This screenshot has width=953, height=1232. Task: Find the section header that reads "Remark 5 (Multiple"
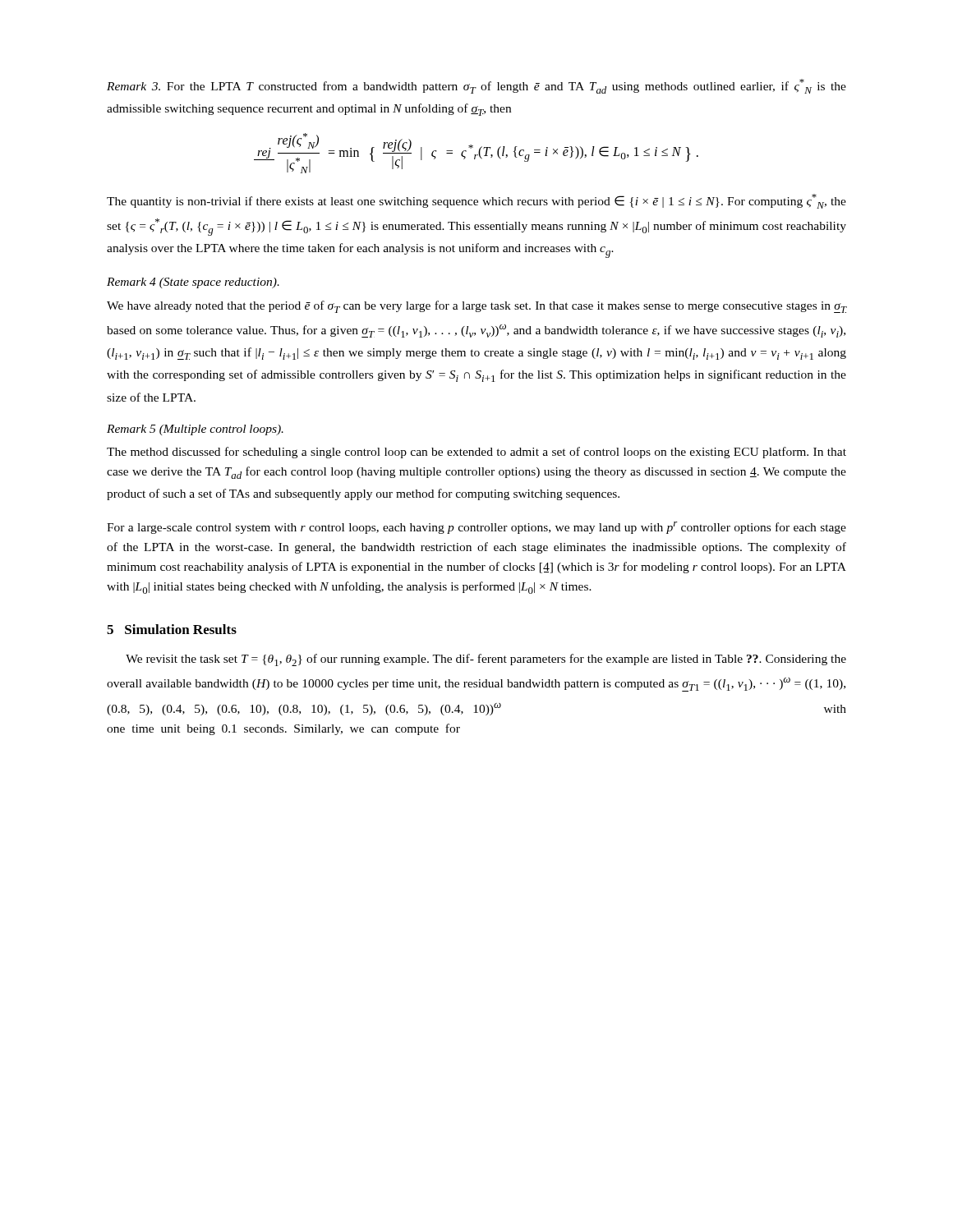pos(195,430)
